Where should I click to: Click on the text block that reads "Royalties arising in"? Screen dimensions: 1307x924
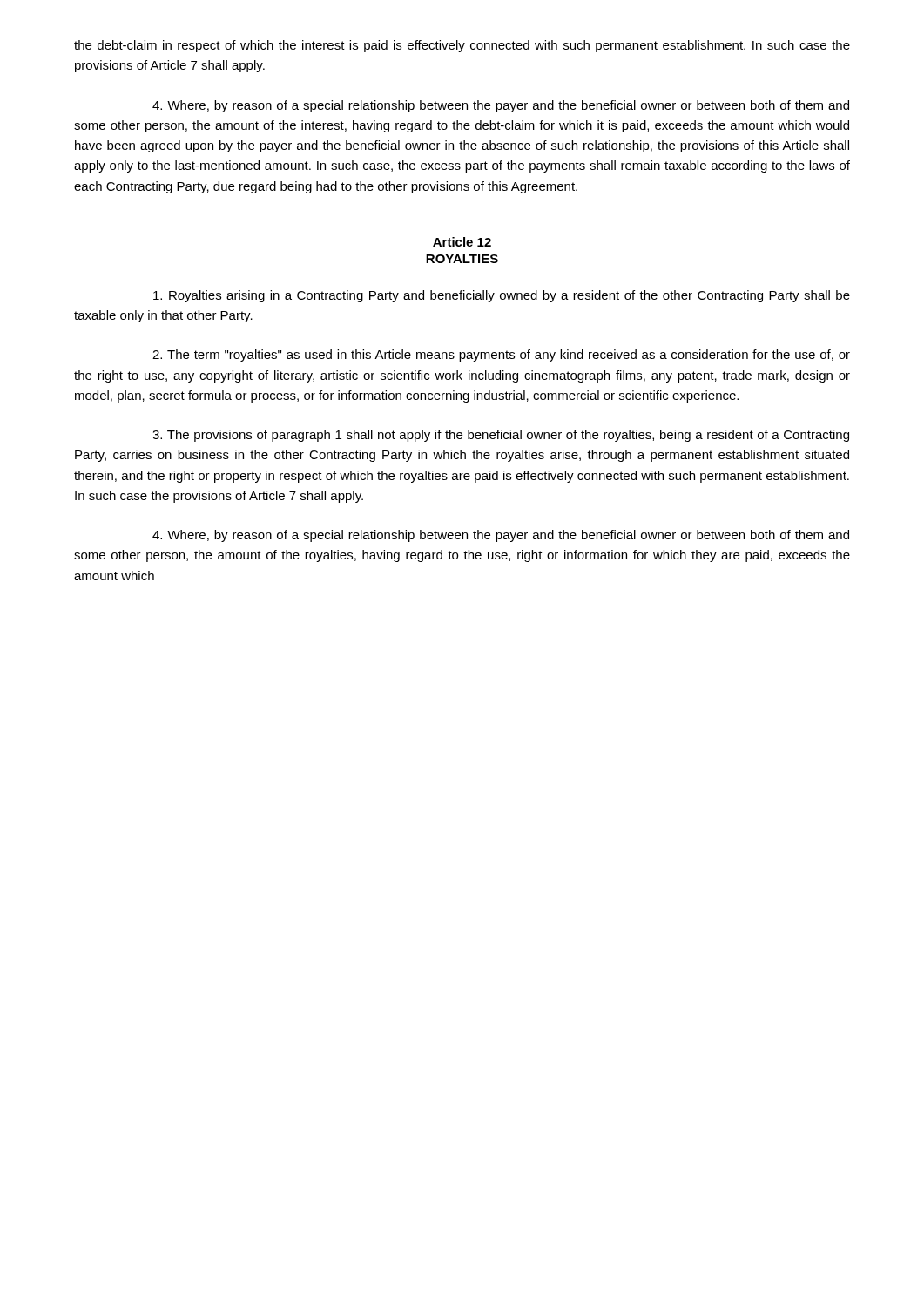point(462,305)
